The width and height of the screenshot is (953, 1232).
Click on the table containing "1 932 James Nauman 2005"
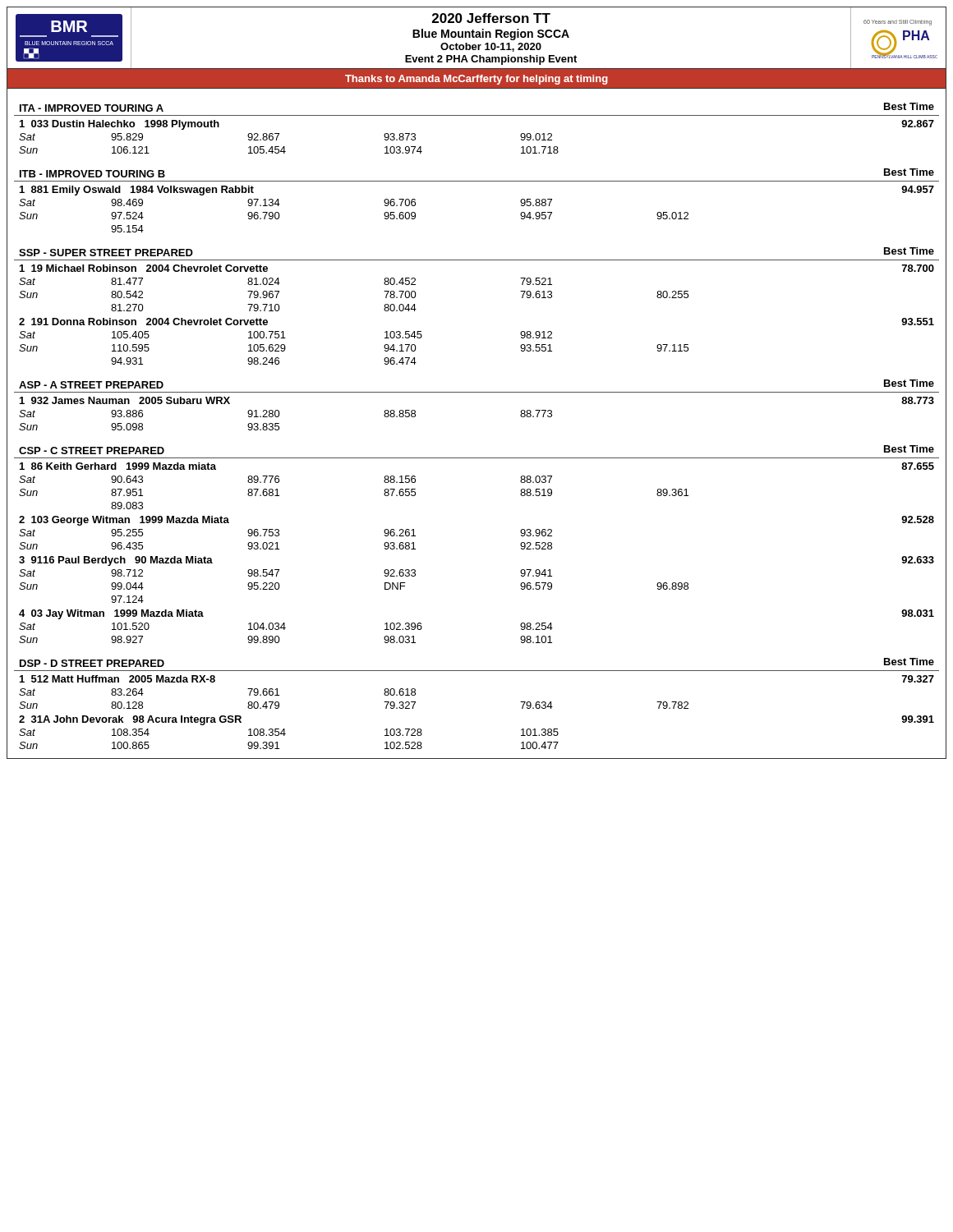(x=476, y=413)
